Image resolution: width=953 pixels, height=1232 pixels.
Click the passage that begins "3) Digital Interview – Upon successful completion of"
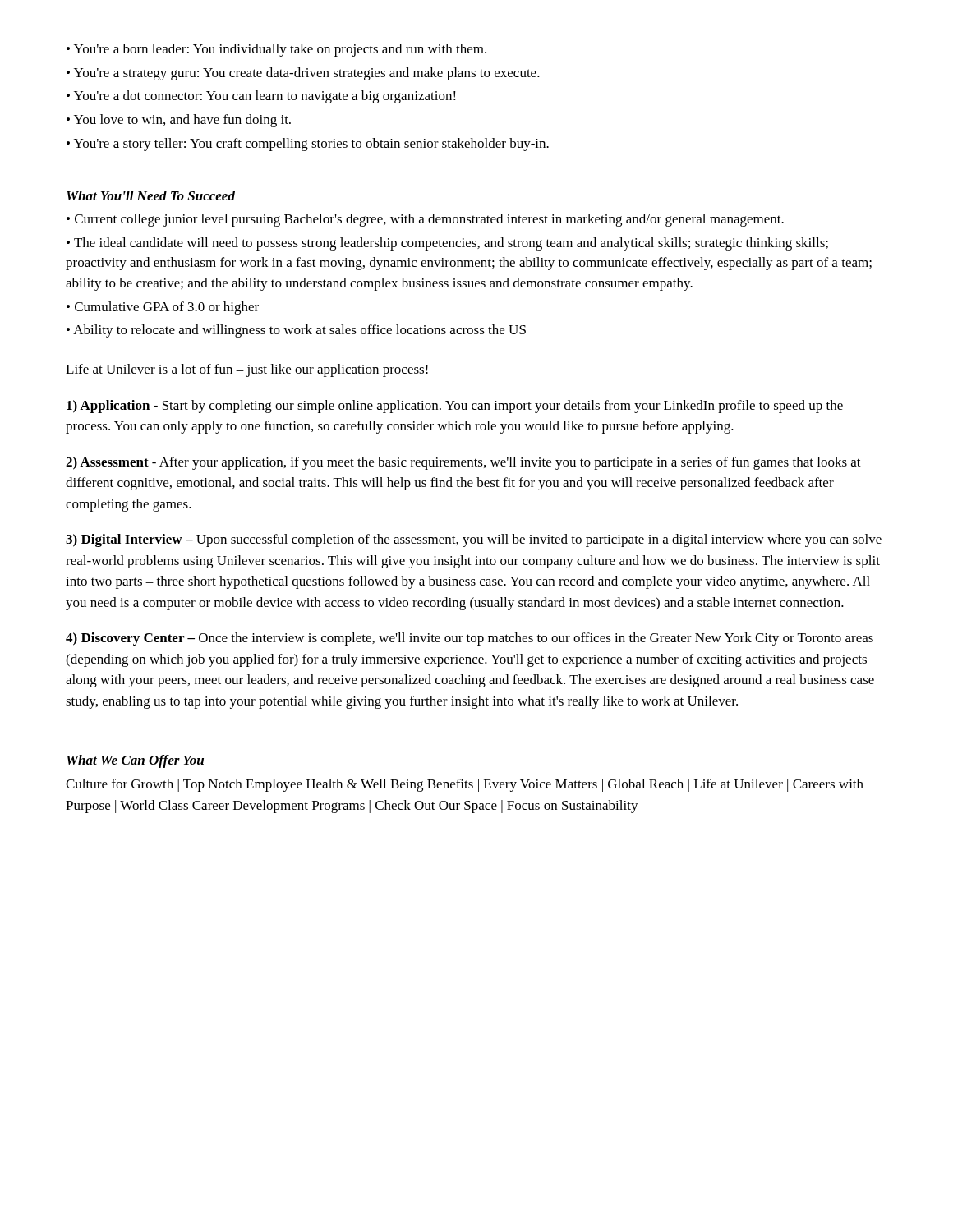coord(474,571)
